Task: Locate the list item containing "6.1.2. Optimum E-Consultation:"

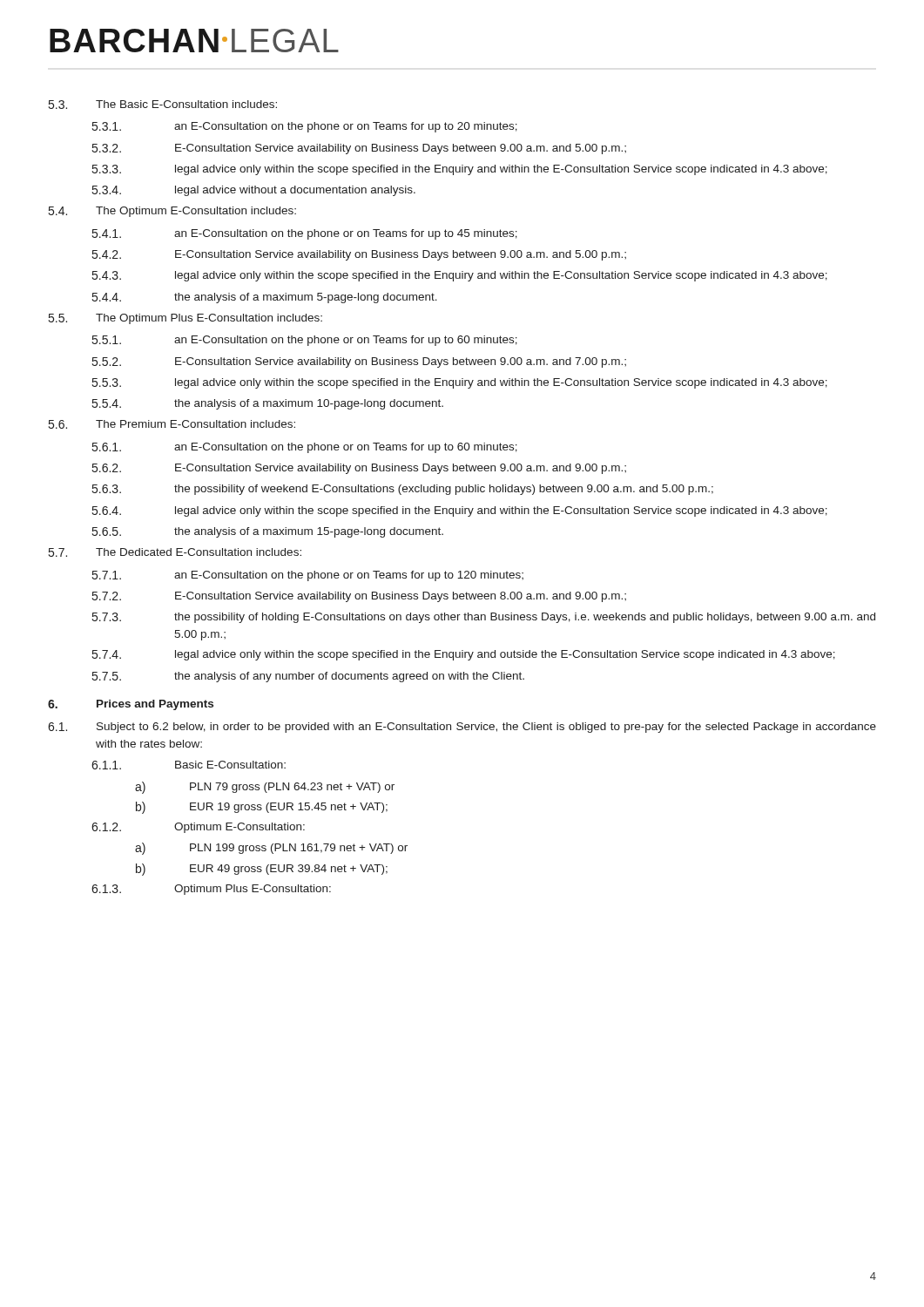Action: (198, 828)
